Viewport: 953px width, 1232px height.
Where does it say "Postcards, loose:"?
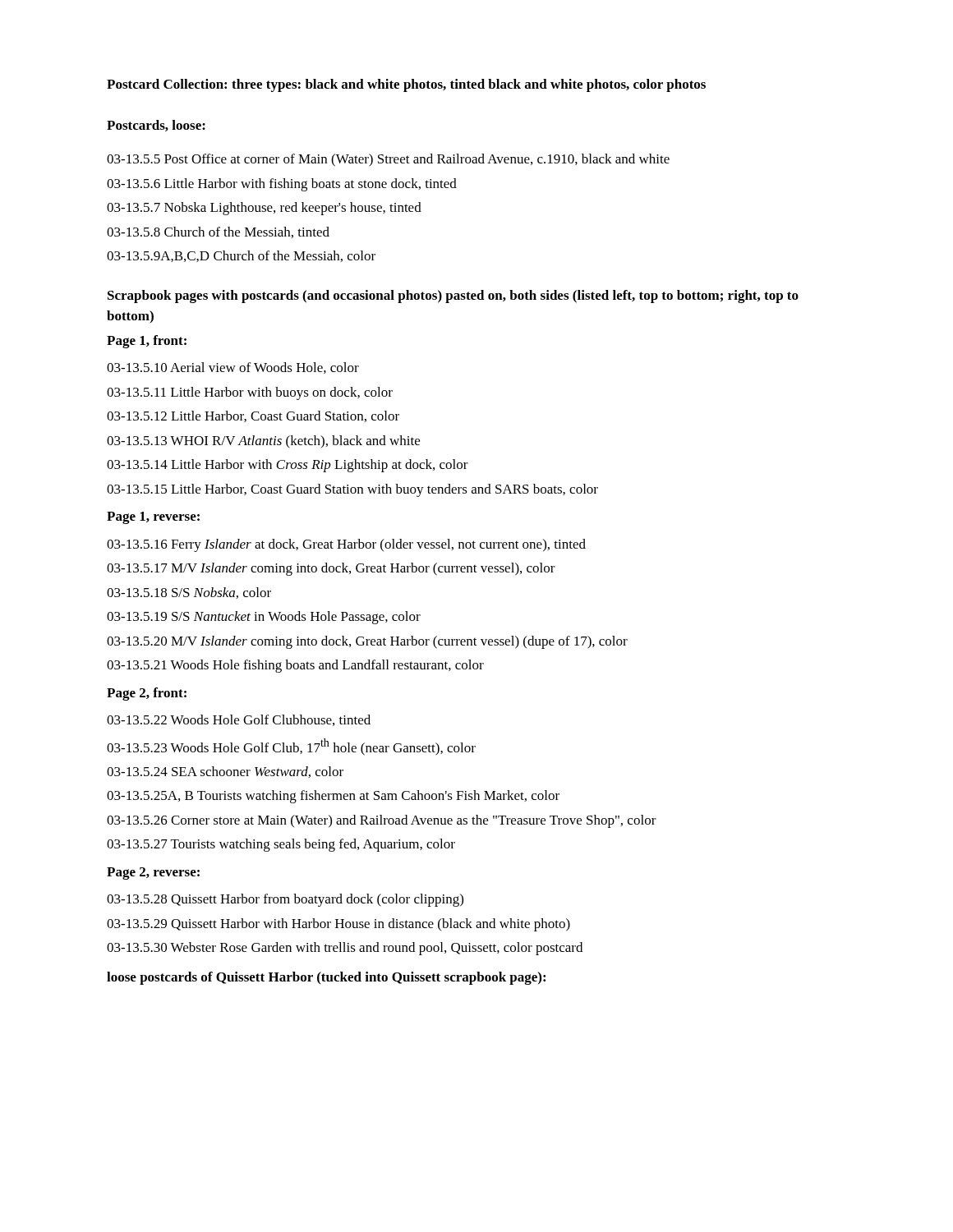point(156,125)
